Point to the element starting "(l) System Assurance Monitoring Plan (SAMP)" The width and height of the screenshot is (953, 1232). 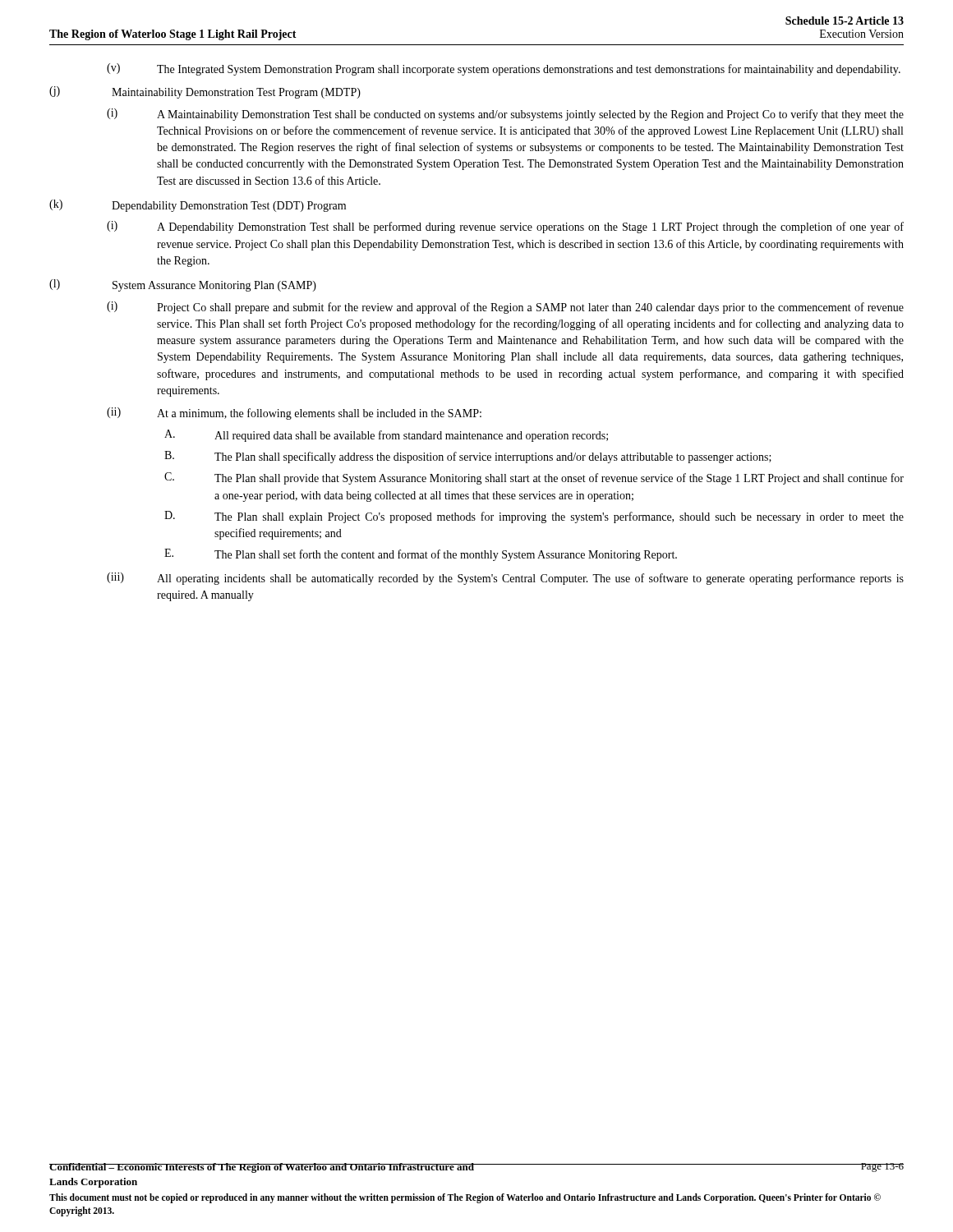click(x=183, y=285)
